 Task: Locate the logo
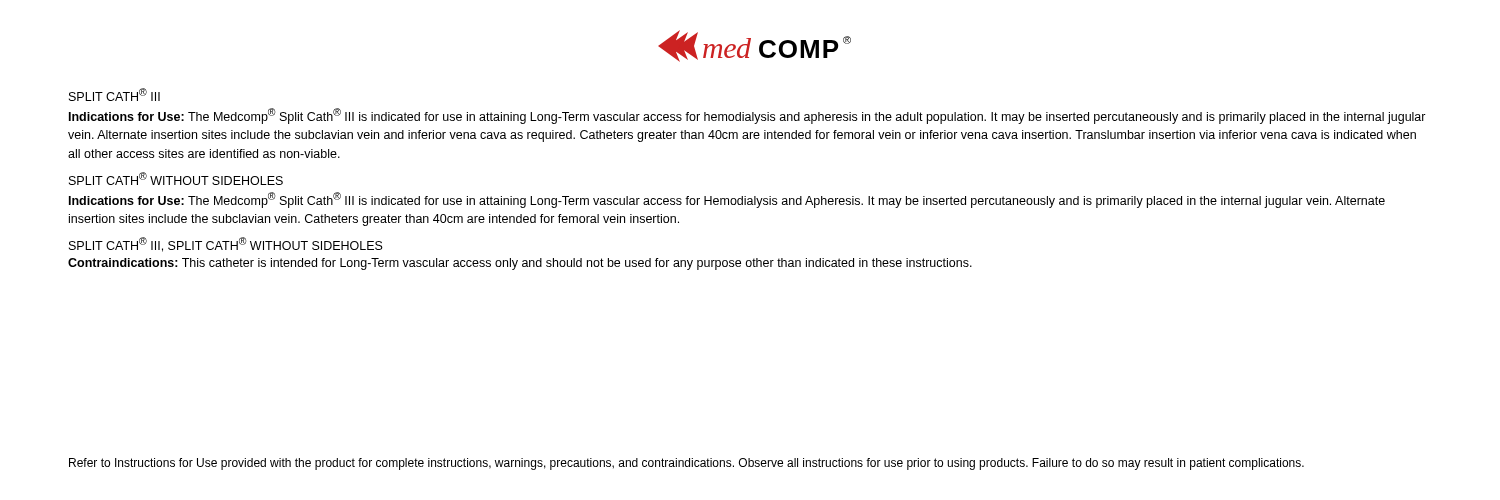(750, 42)
